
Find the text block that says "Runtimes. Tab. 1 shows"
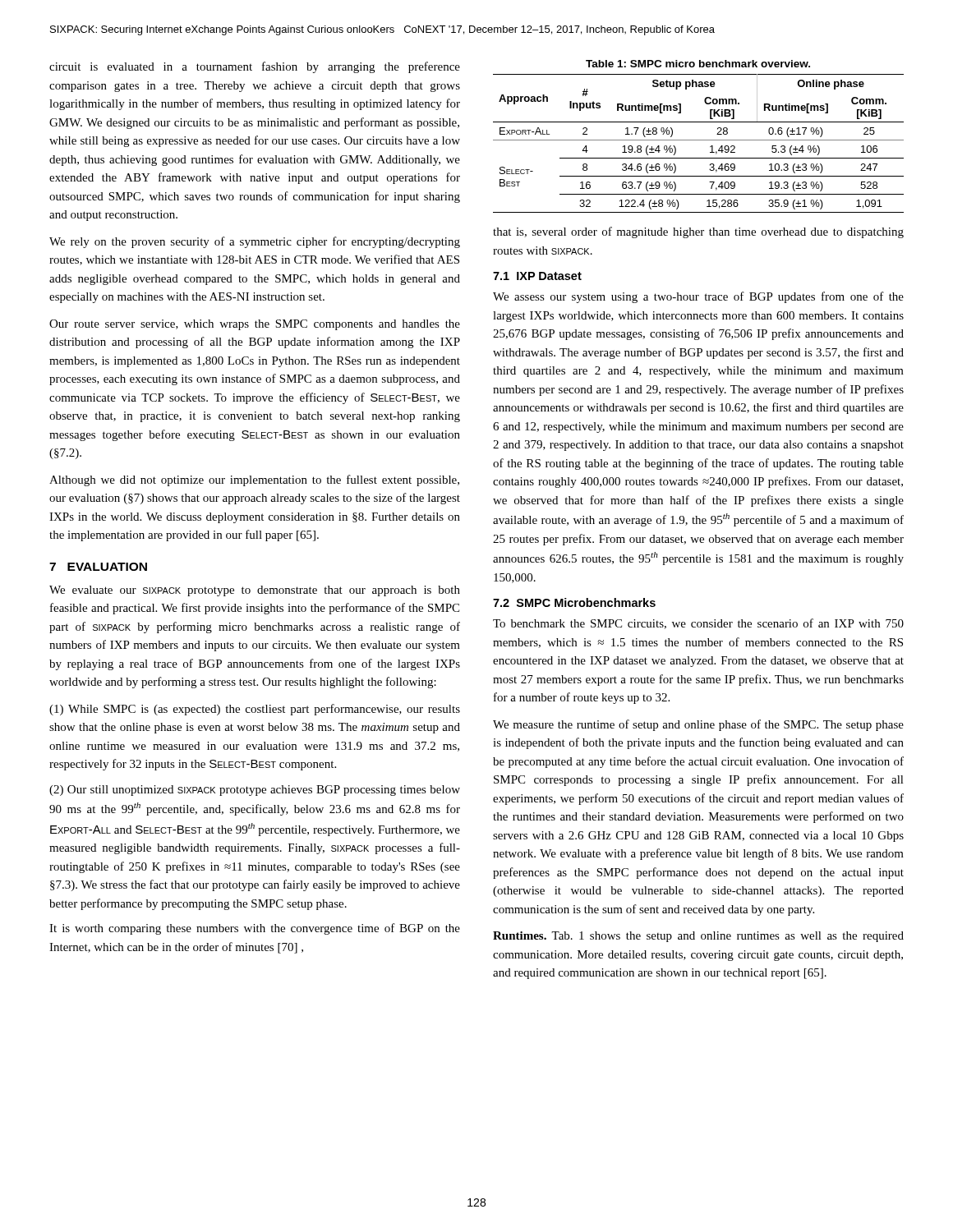click(x=698, y=954)
